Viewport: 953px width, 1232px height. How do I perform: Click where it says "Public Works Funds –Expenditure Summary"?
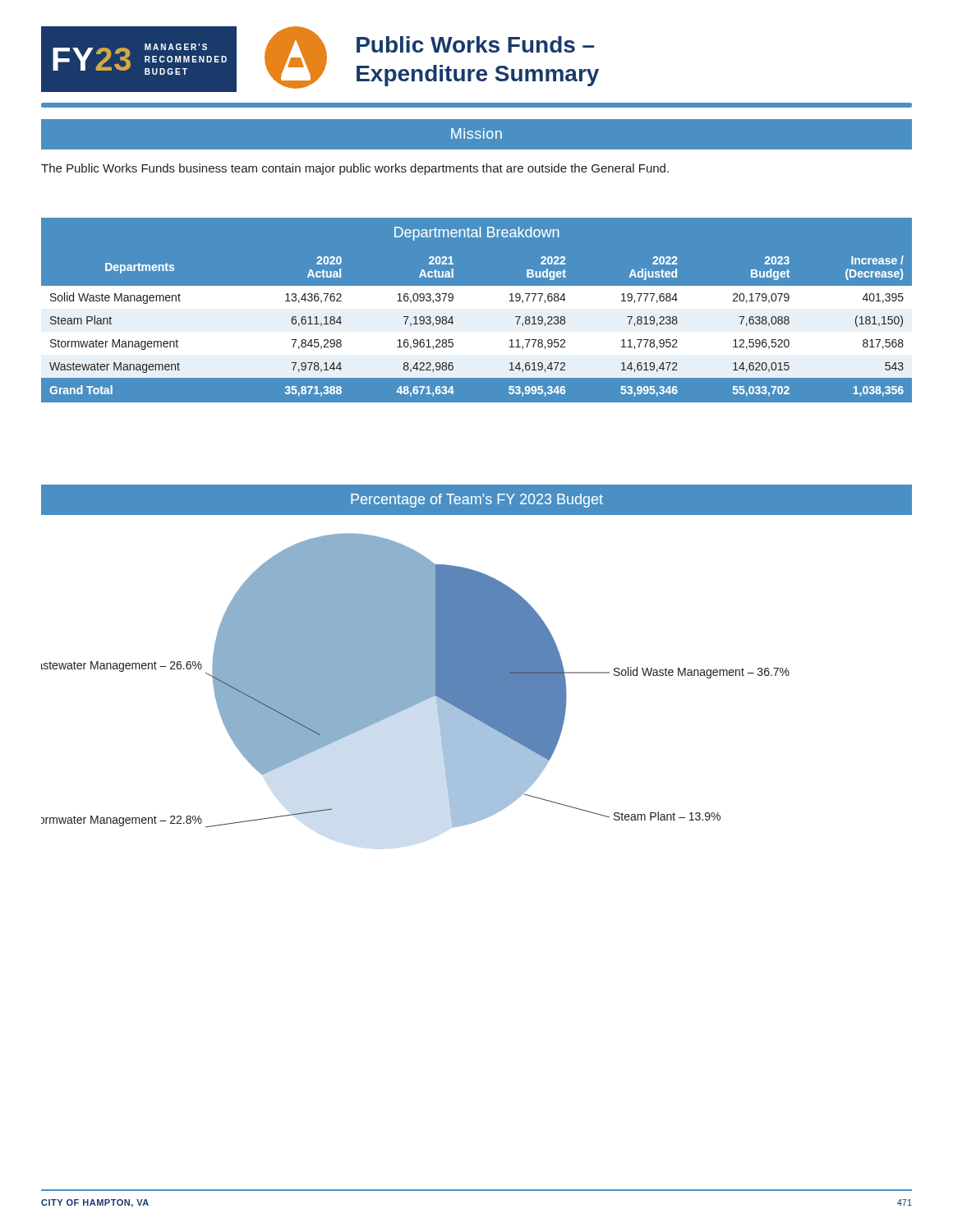[477, 59]
